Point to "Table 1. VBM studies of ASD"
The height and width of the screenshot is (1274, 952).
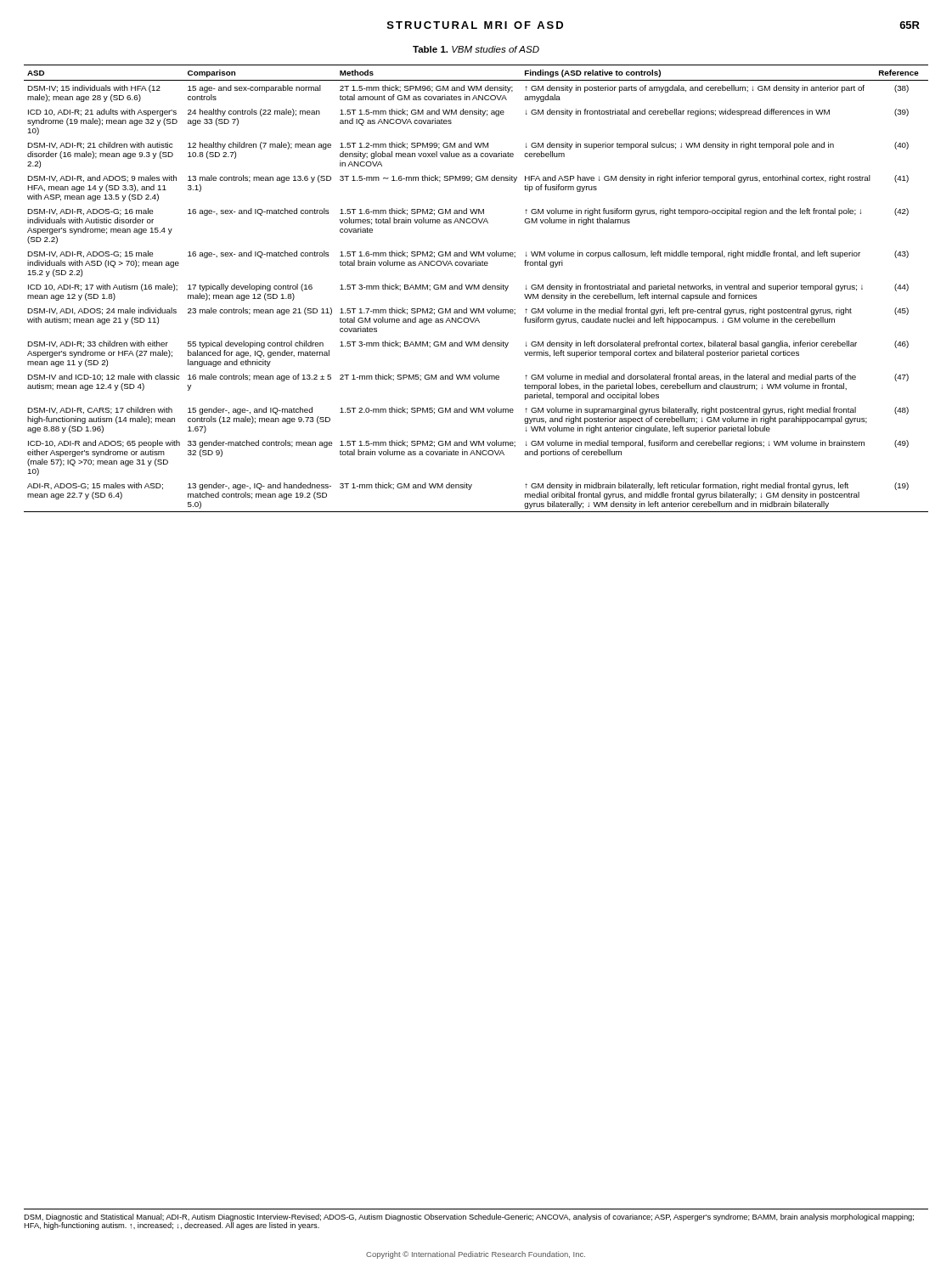476,49
